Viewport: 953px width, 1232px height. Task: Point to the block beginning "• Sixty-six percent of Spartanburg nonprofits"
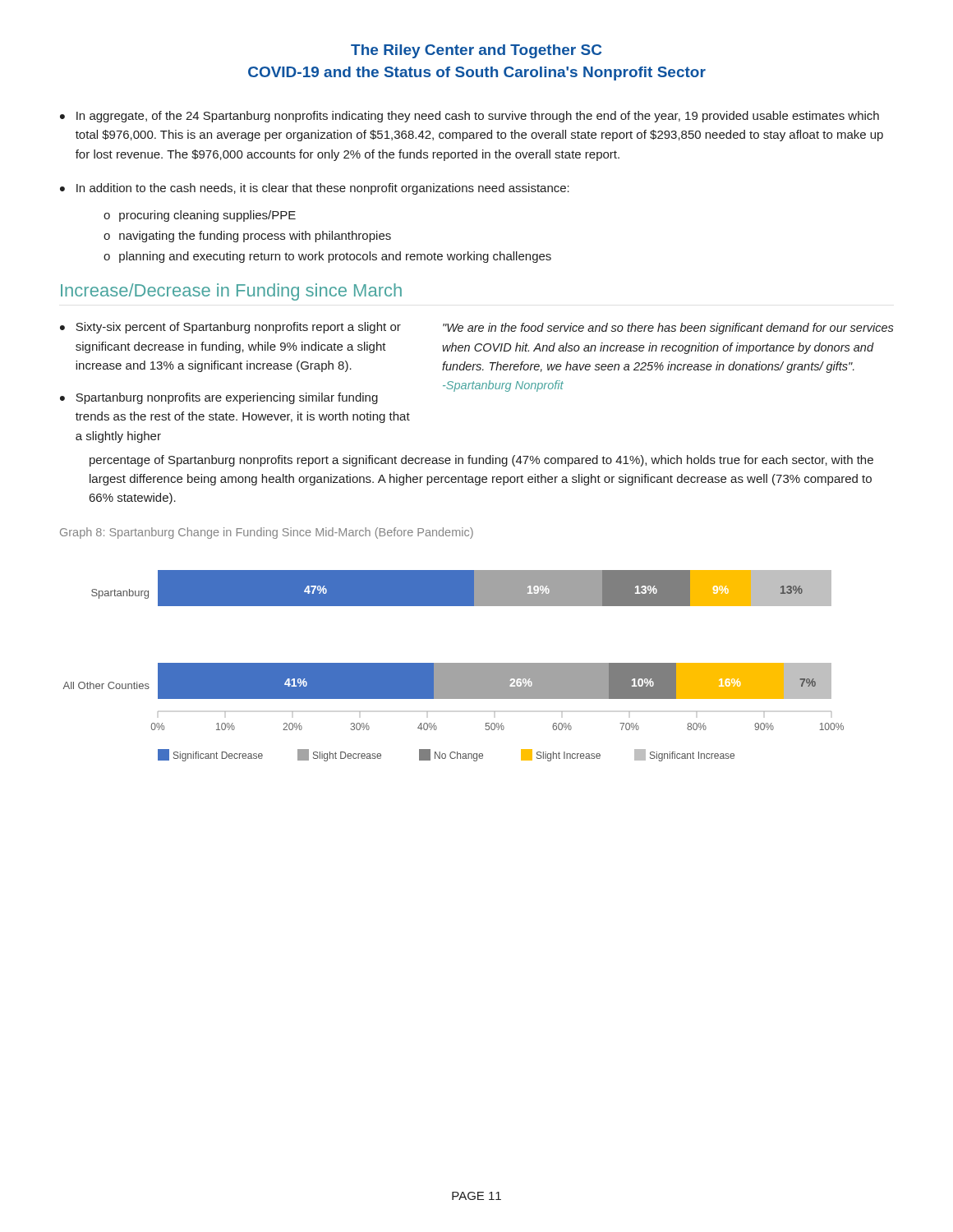pos(236,346)
